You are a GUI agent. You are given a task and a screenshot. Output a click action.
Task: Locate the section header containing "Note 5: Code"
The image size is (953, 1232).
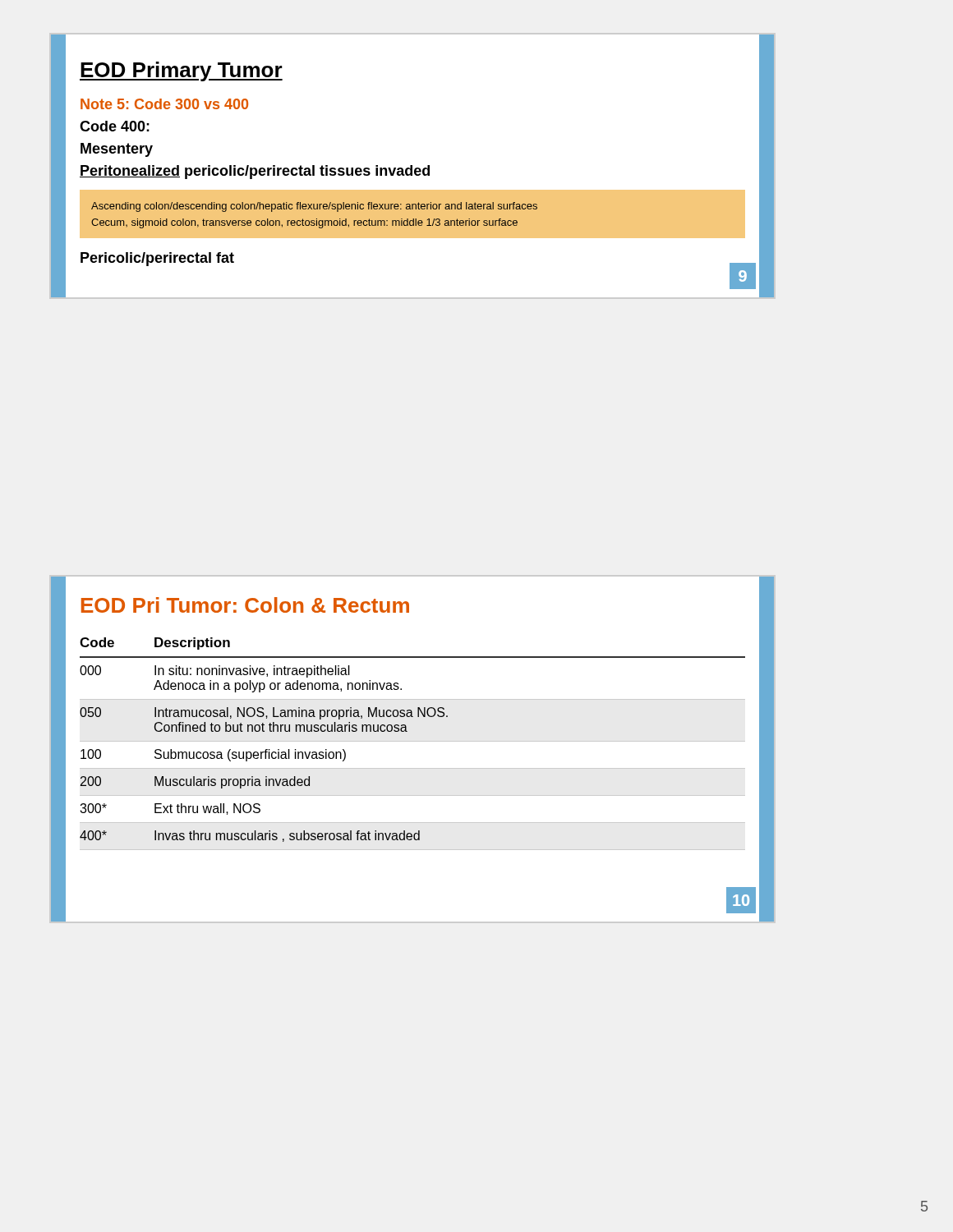coord(164,104)
